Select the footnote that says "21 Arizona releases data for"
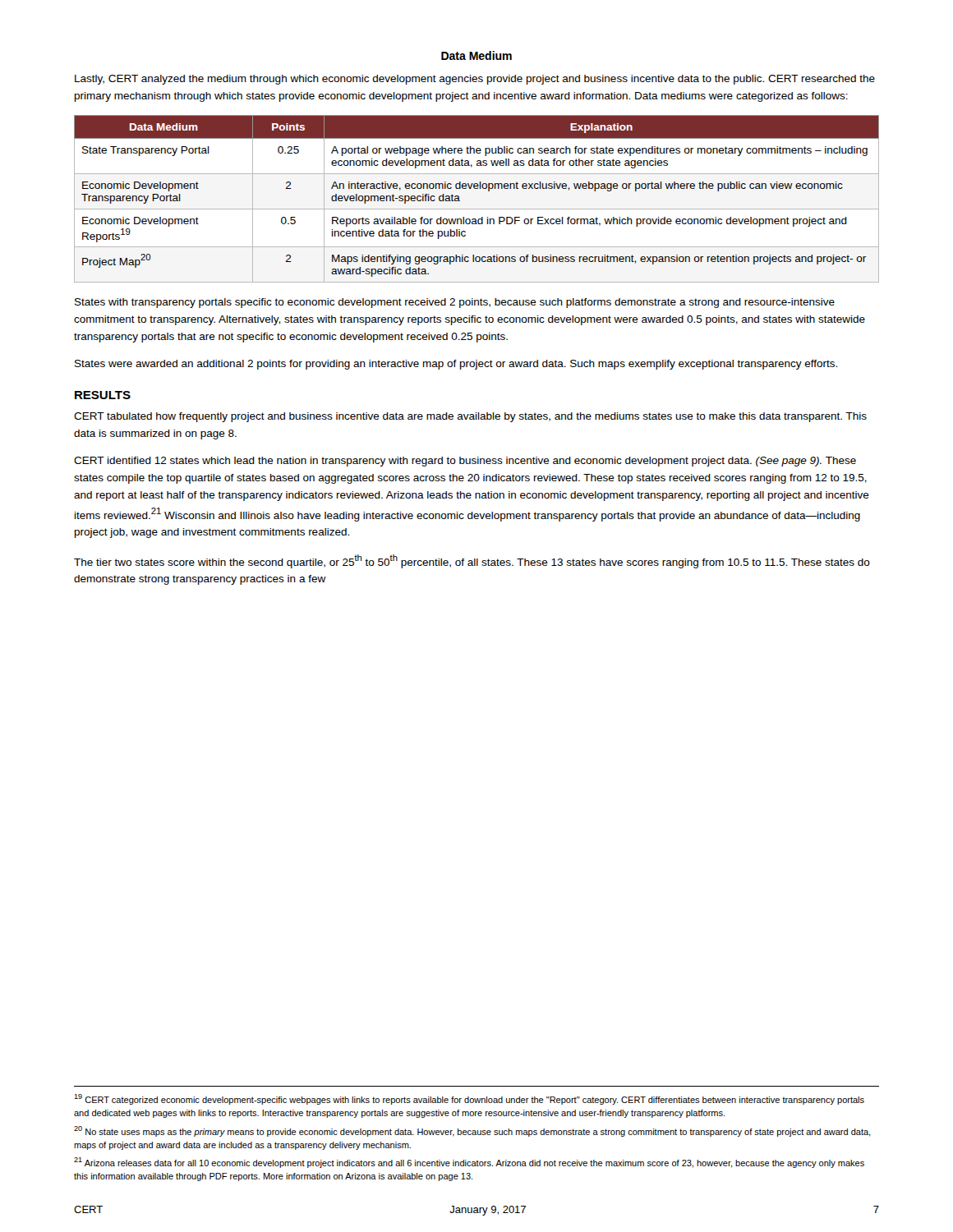The width and height of the screenshot is (953, 1232). tap(469, 1169)
